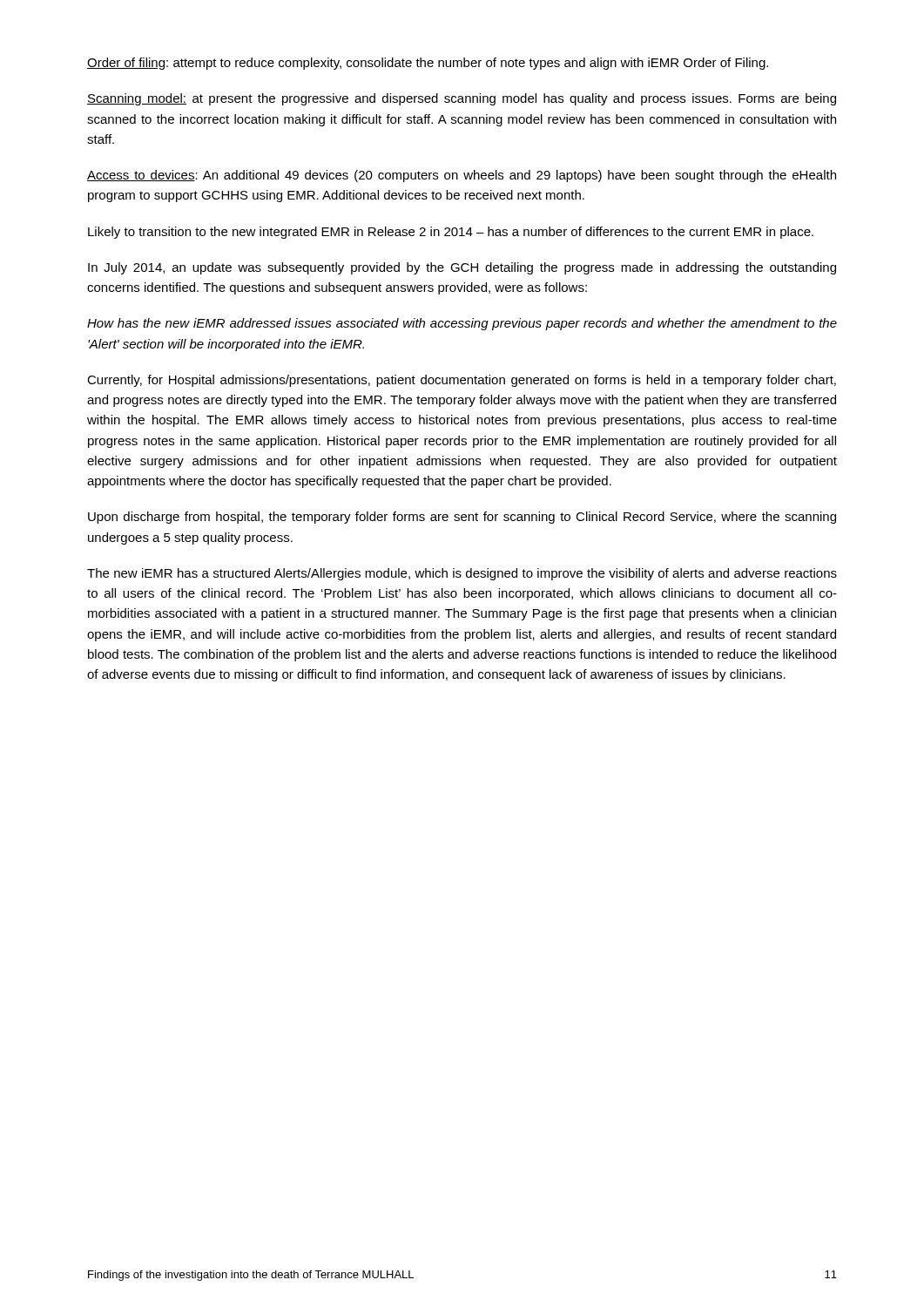Point to the block beginning "Upon discharge from hospital, the temporary"
Viewport: 924px width, 1307px height.
click(x=462, y=527)
